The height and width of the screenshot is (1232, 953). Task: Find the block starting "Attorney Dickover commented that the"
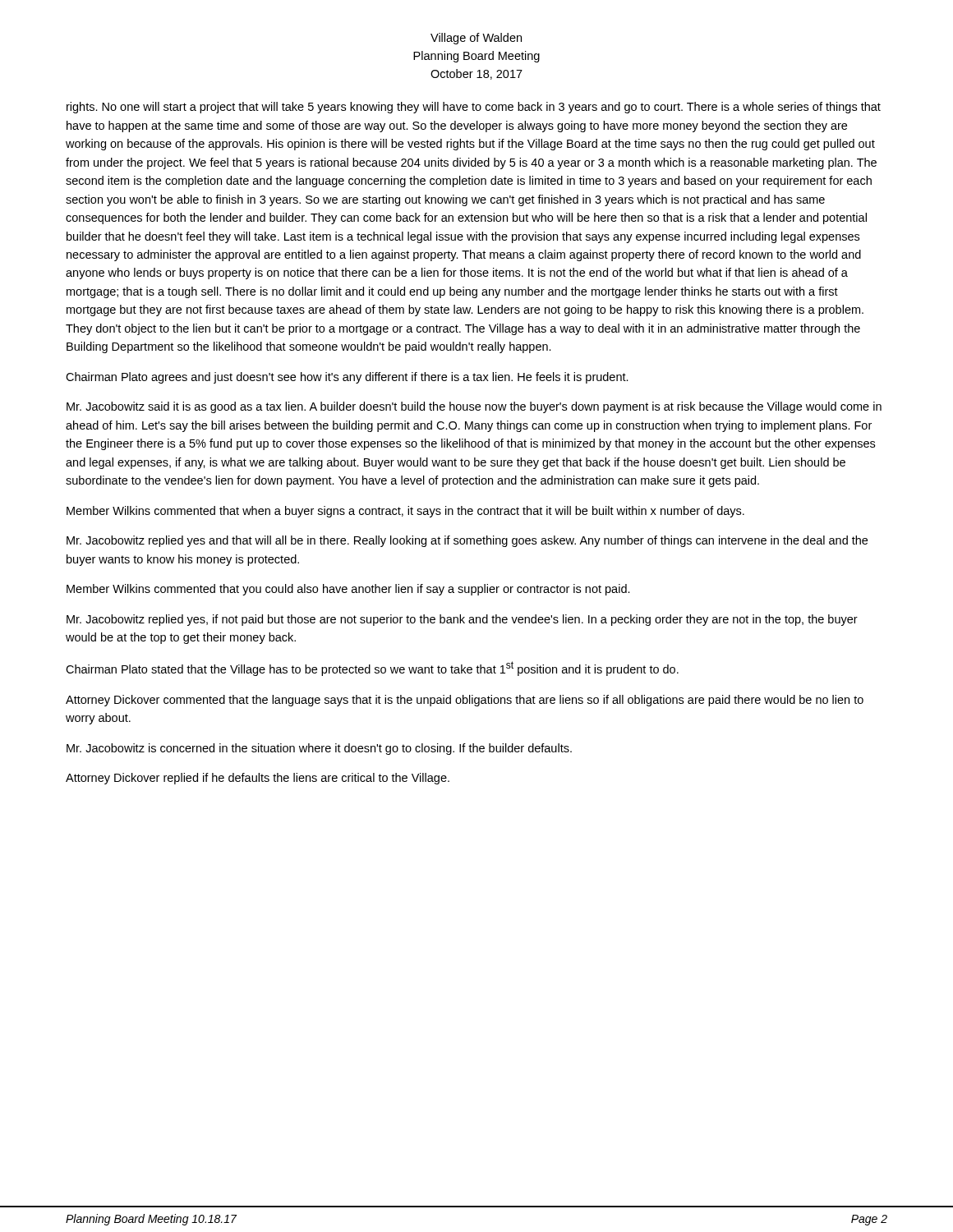point(476,709)
